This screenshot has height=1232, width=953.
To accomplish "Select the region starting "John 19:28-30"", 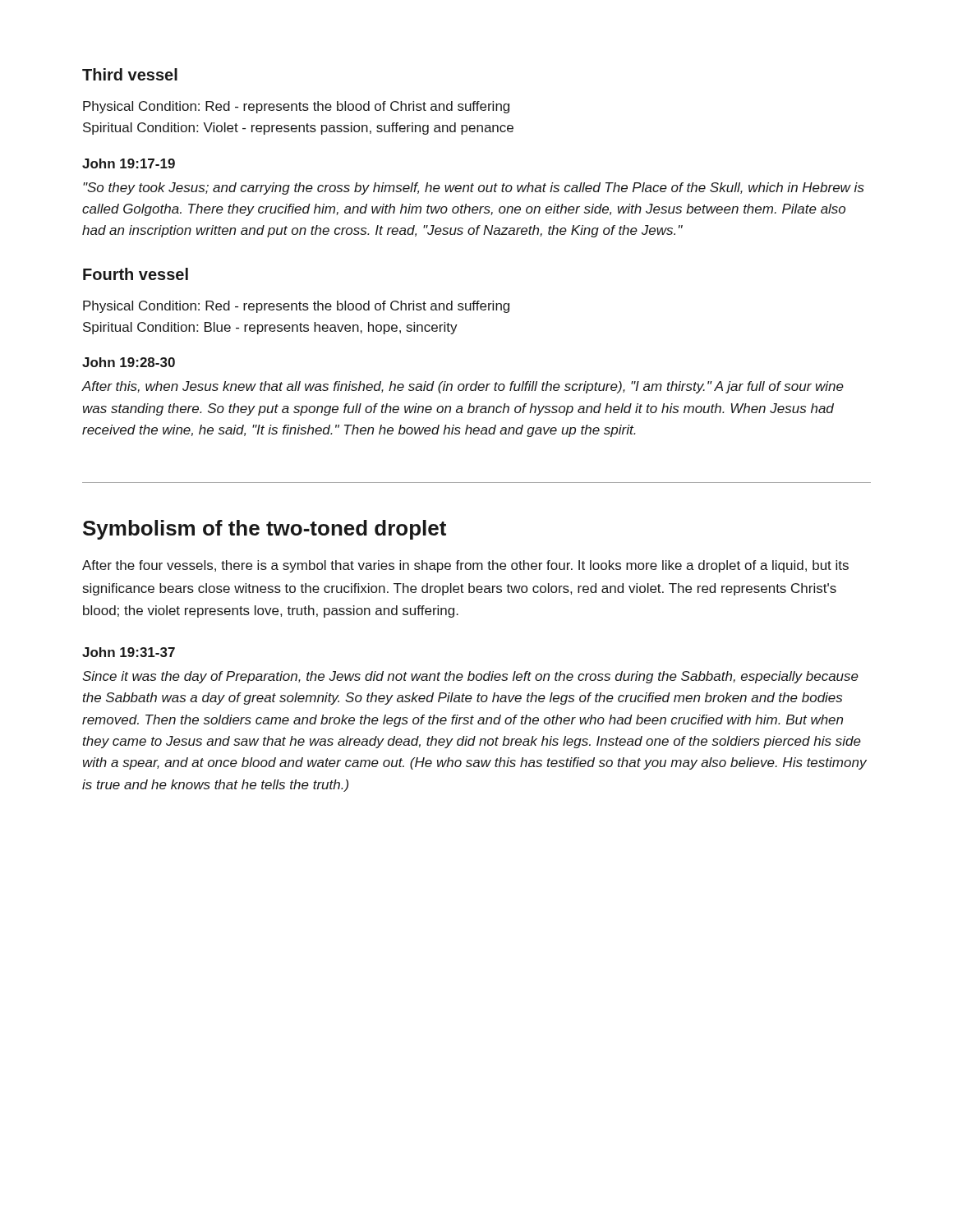I will (129, 363).
